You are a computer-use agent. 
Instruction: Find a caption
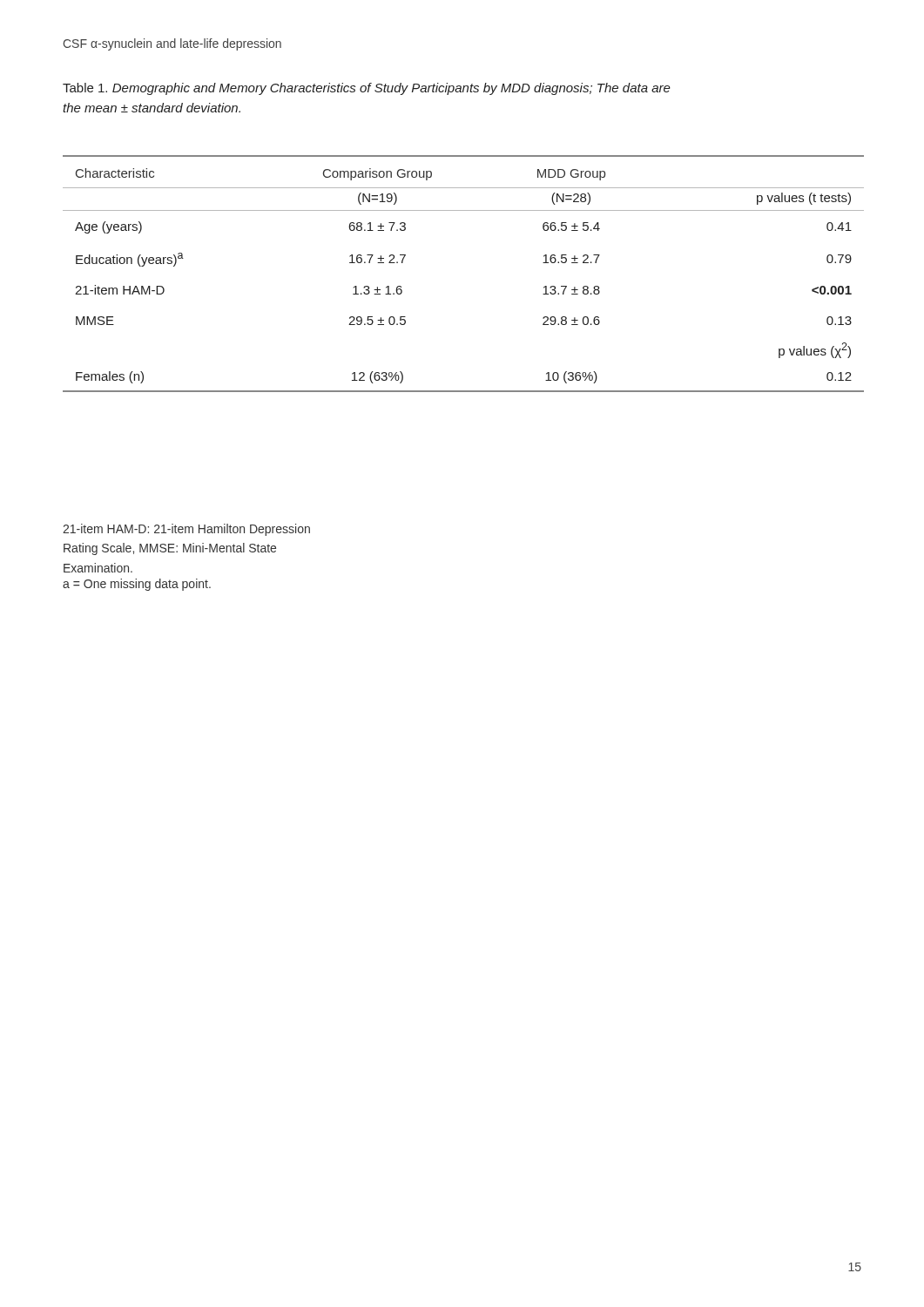367,97
